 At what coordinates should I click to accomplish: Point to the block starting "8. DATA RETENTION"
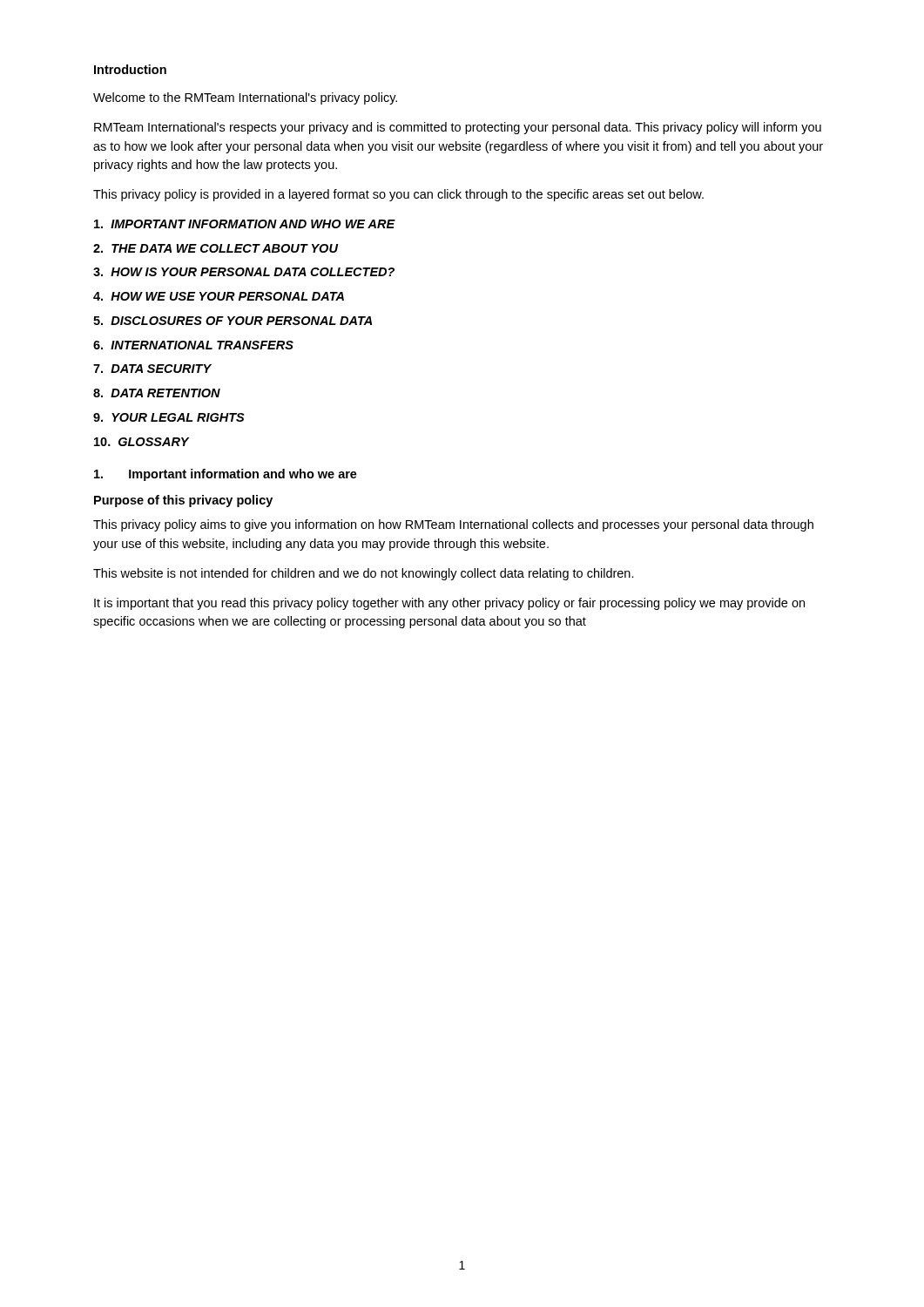pyautogui.click(x=157, y=393)
